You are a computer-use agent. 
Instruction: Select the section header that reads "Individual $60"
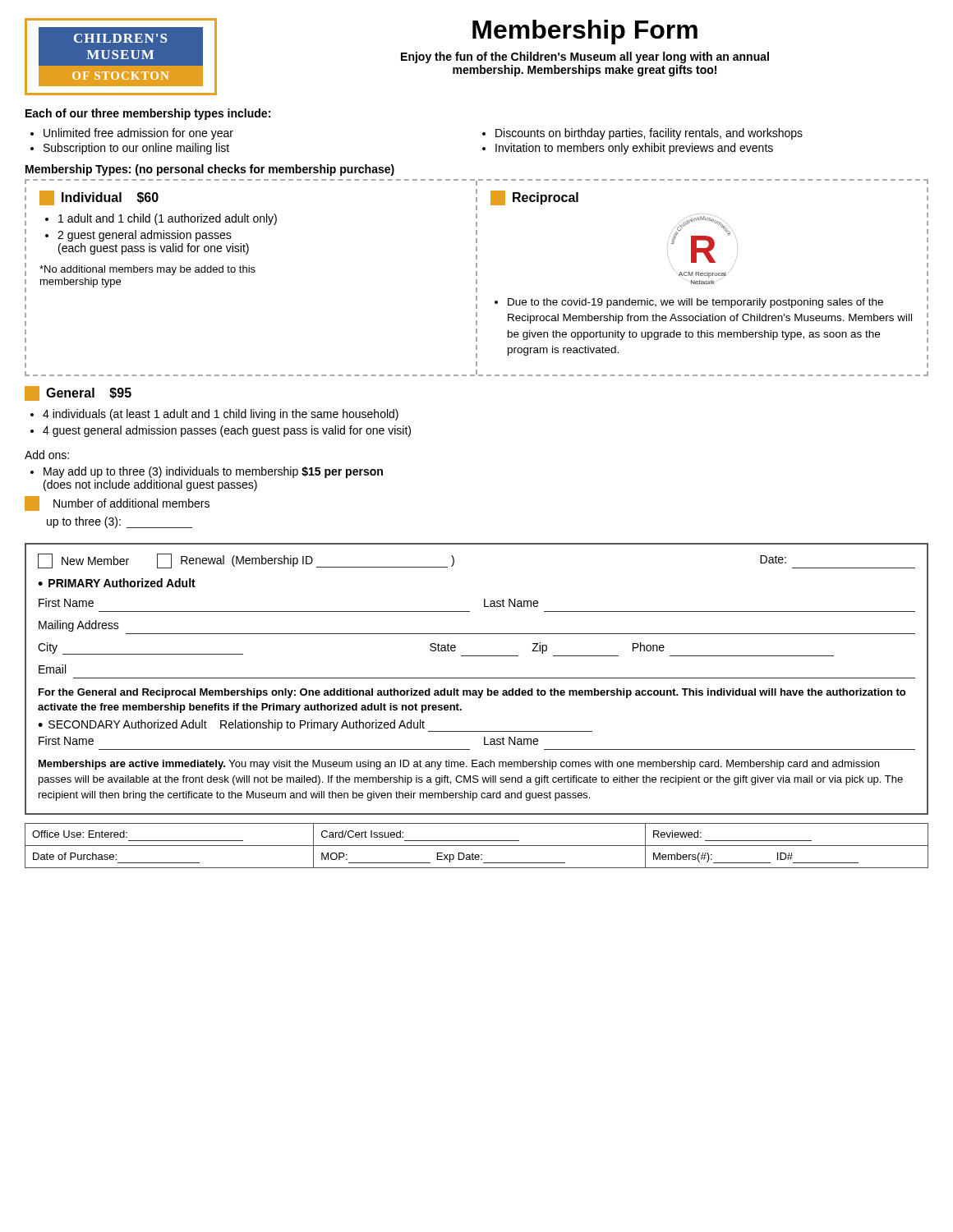pyautogui.click(x=99, y=198)
